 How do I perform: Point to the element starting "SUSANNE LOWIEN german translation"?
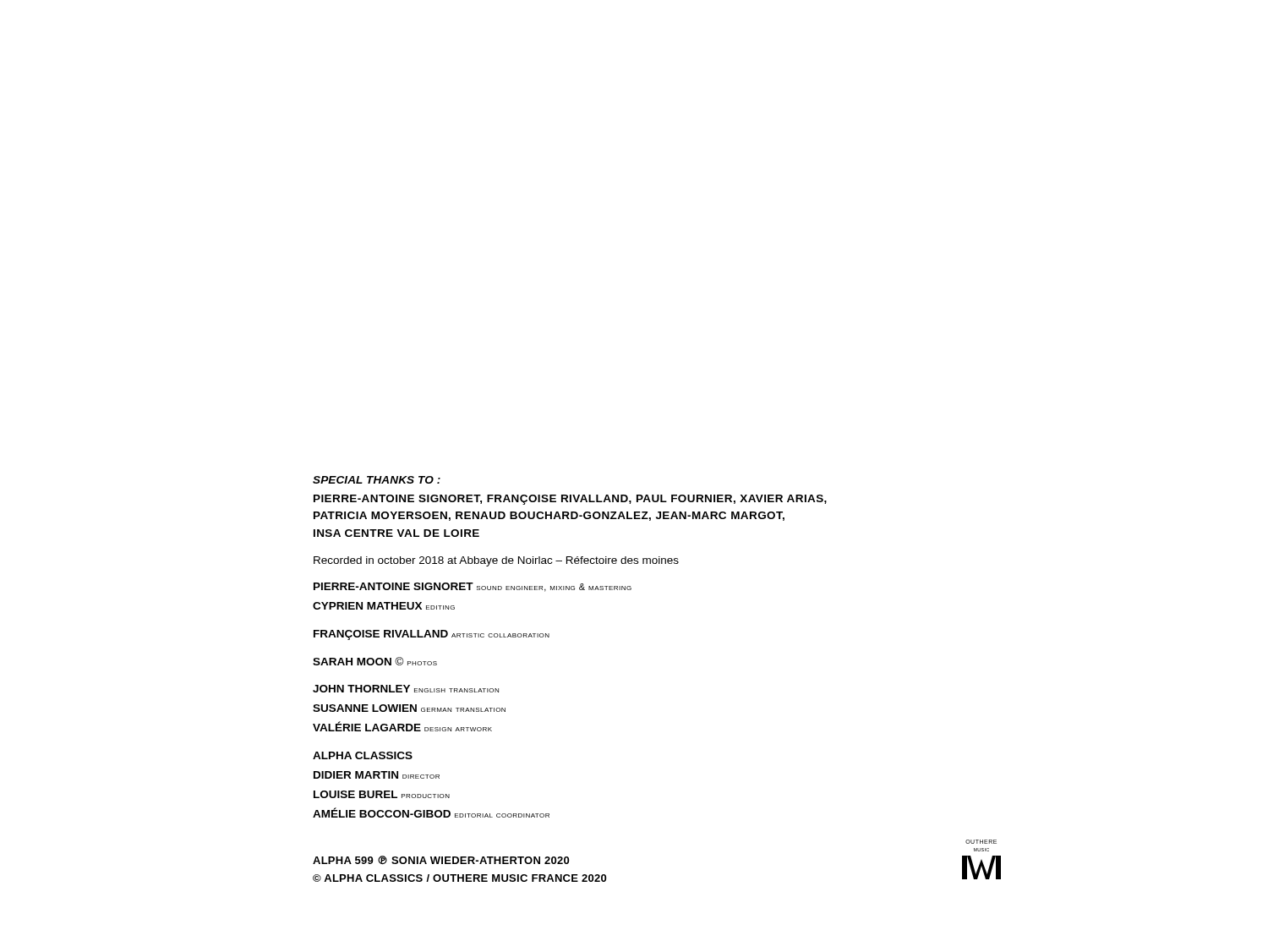pyautogui.click(x=410, y=708)
